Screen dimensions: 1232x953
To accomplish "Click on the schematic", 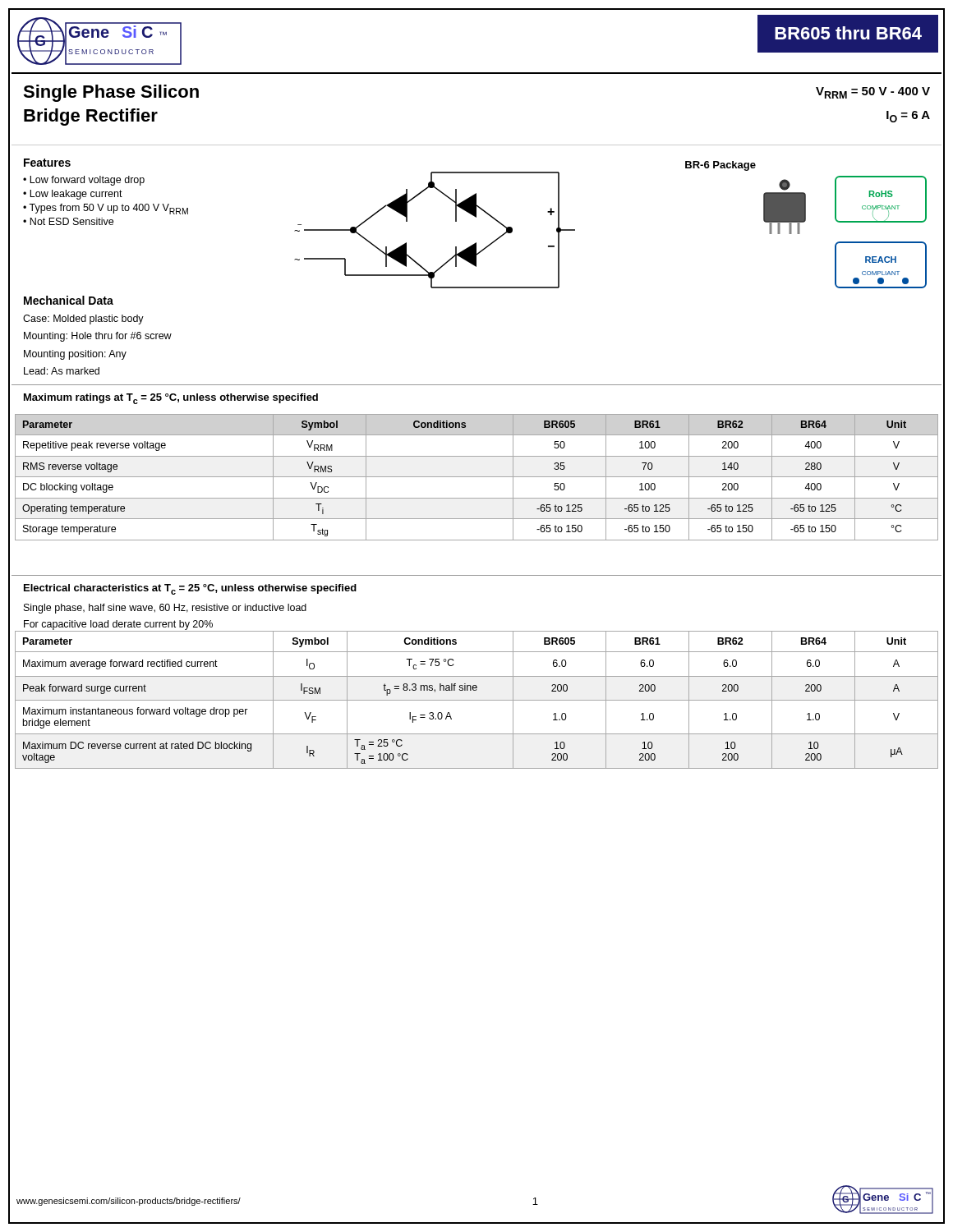I will click(x=431, y=234).
